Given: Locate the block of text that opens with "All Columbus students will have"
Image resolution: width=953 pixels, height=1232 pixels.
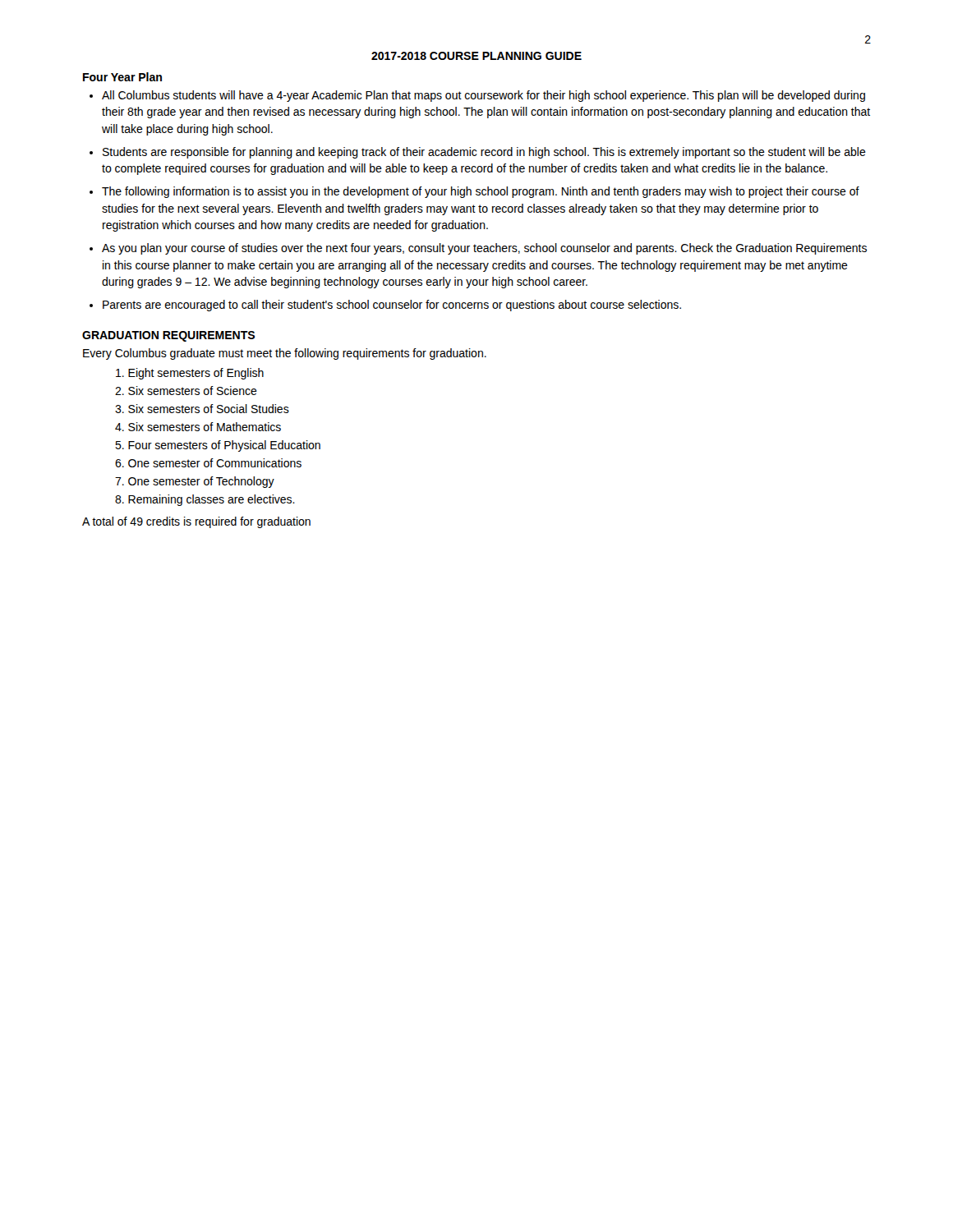Looking at the screenshot, I should pos(486,112).
